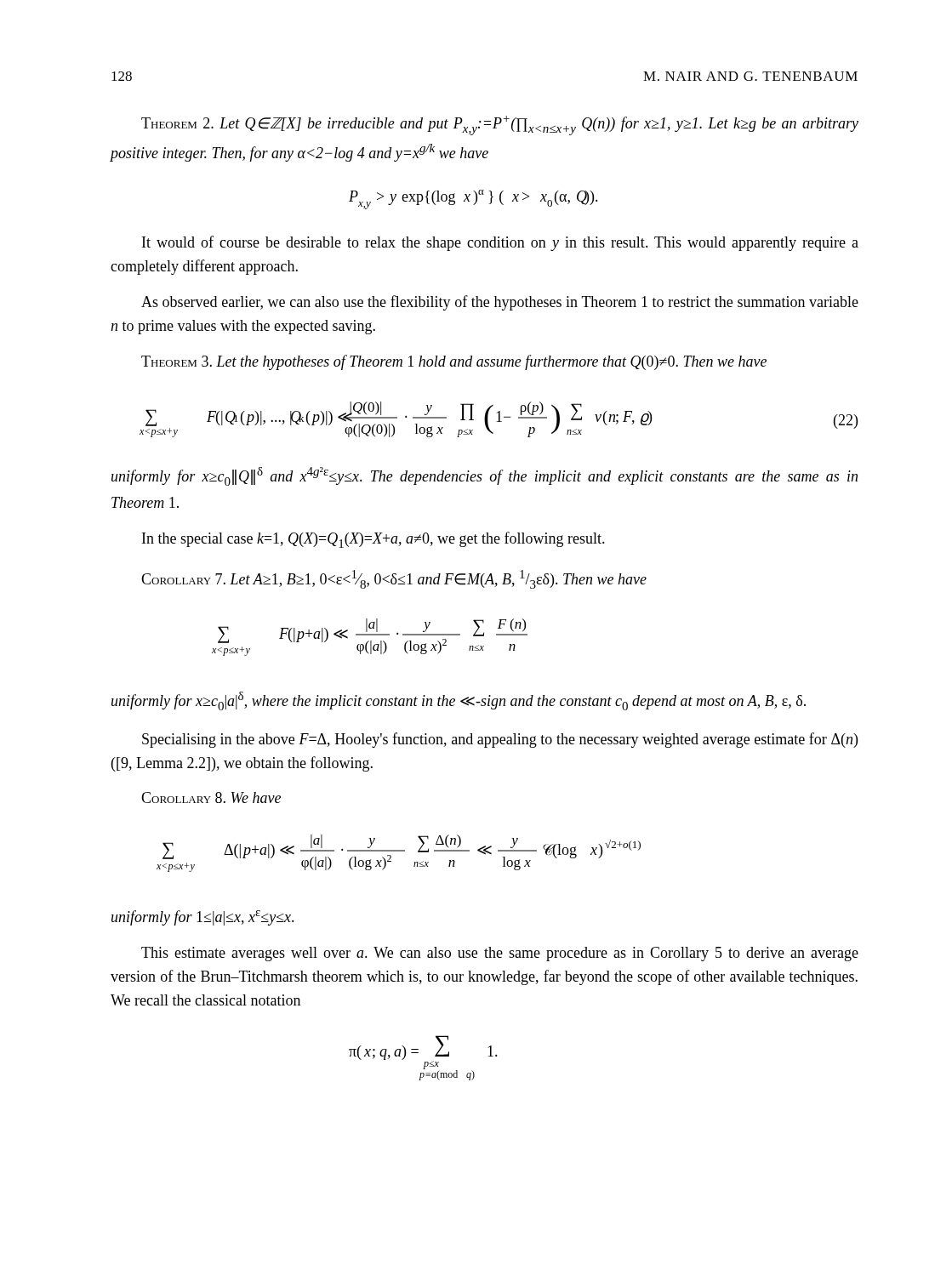Find the block starting "In the special case k=1, Q(X)=Q1(X)=X+a,"
The height and width of the screenshot is (1276, 952).
click(x=485, y=540)
